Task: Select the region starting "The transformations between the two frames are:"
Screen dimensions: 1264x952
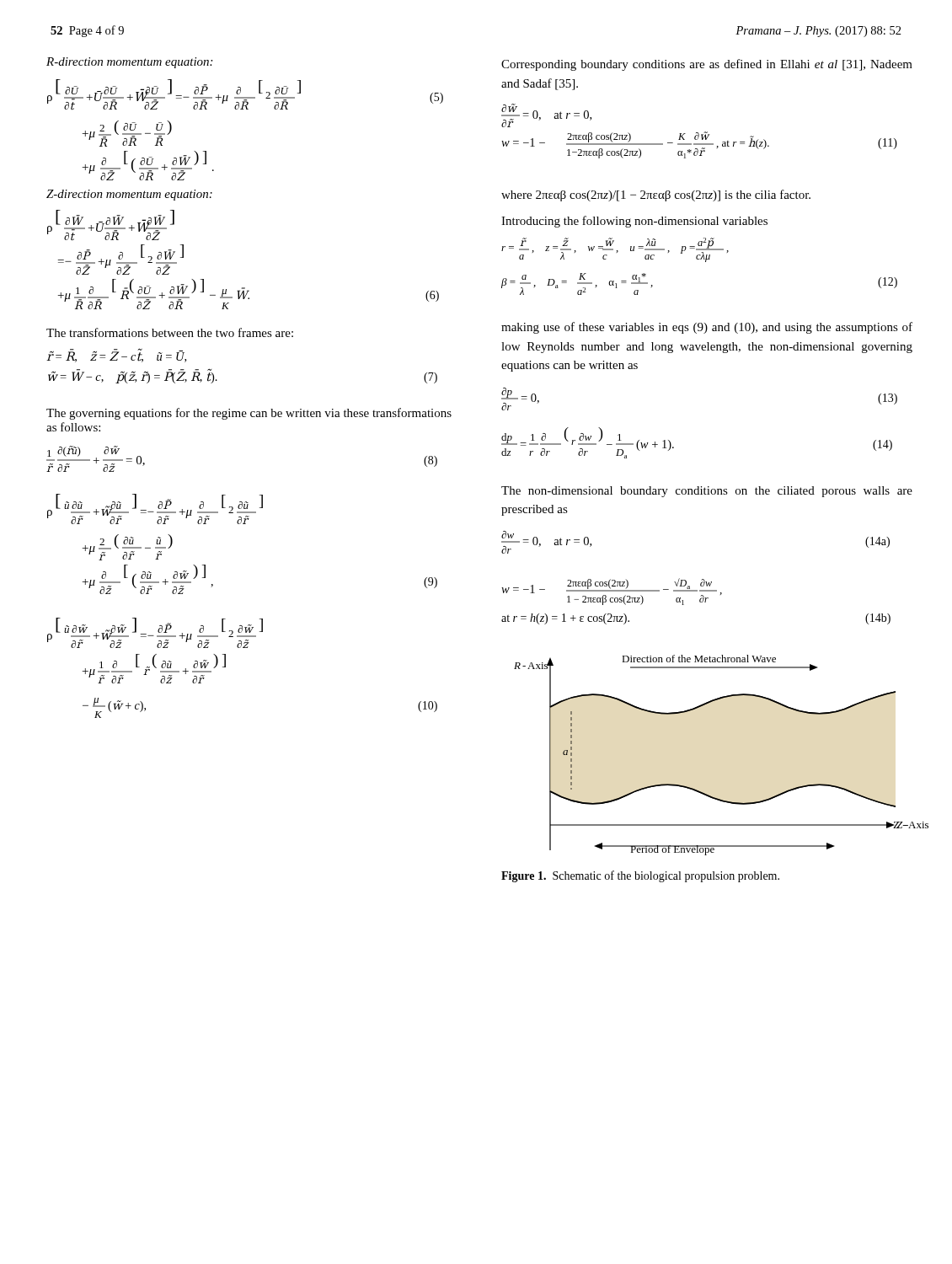Action: point(170,333)
